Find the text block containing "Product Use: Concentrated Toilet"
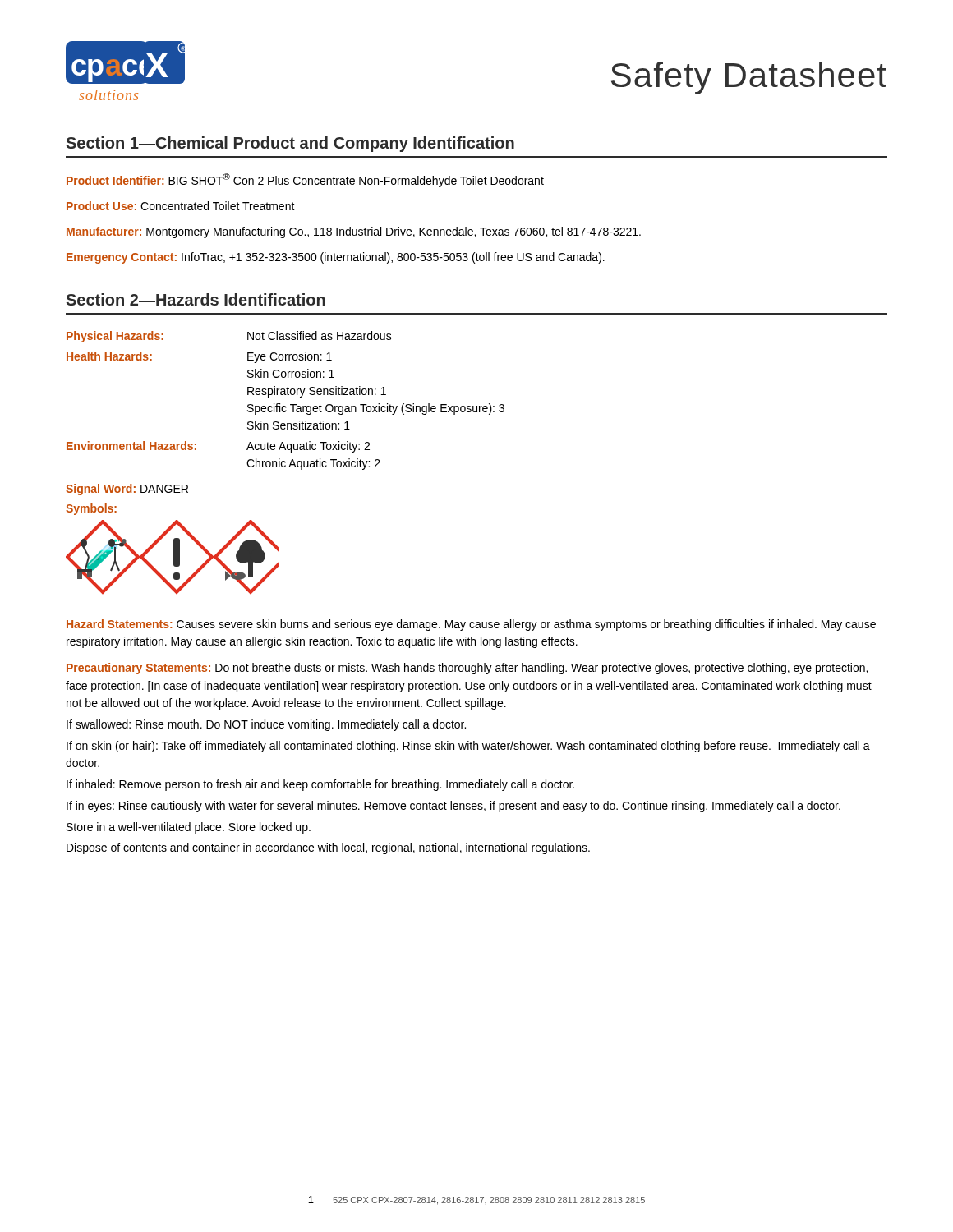Image resolution: width=953 pixels, height=1232 pixels. coord(180,206)
